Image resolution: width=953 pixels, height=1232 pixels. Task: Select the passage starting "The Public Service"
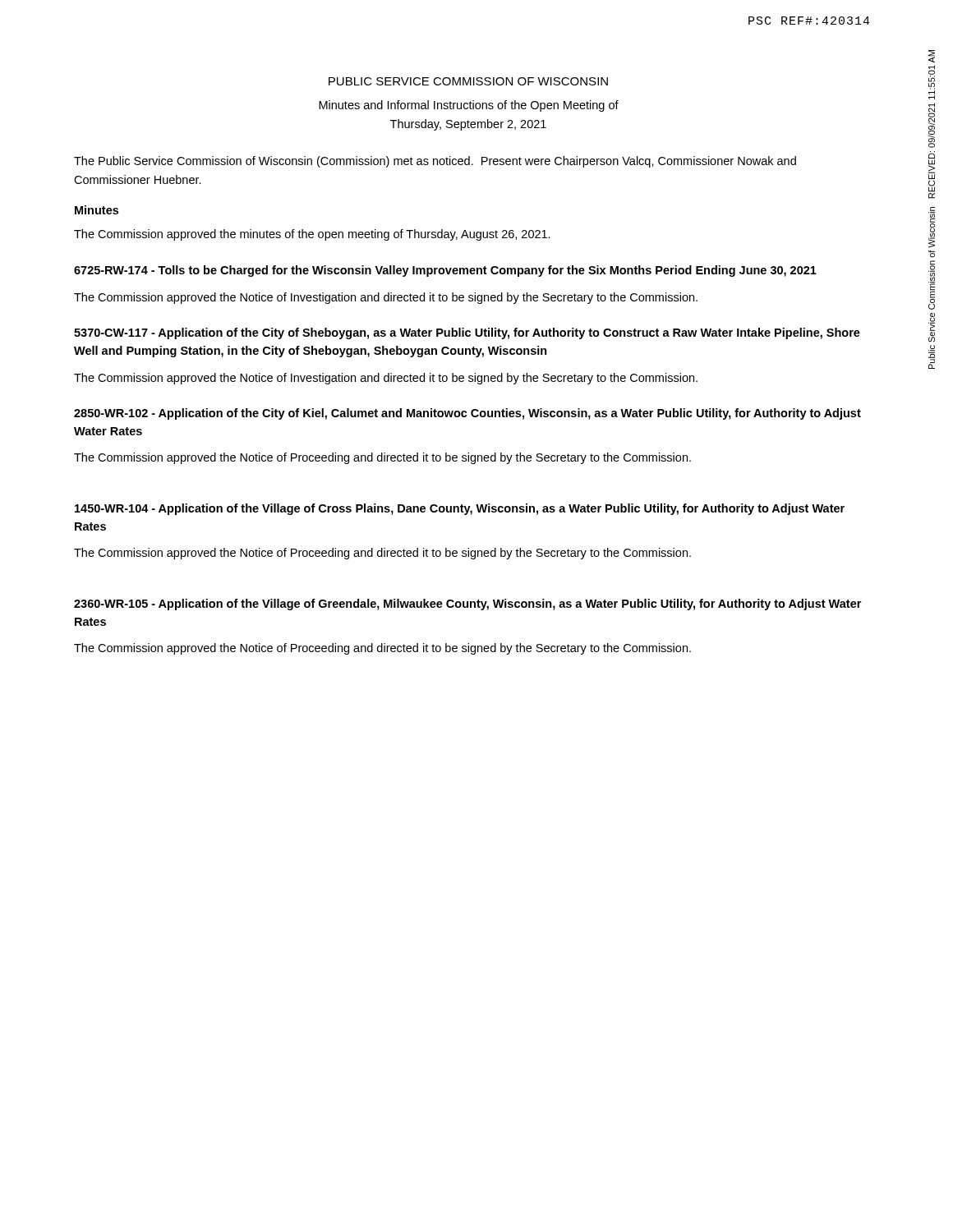tap(435, 171)
